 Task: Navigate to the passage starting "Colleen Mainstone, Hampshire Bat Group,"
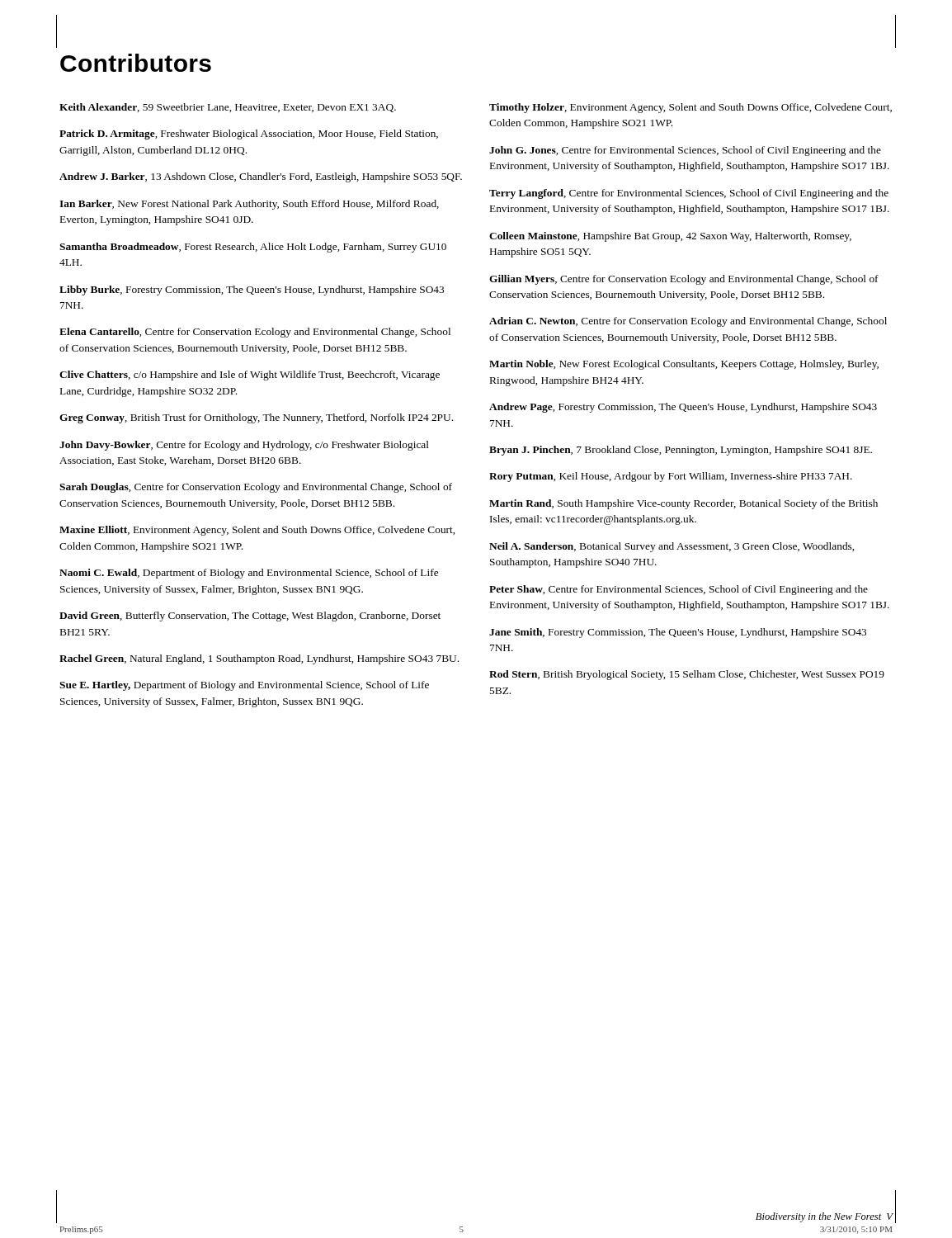pyautogui.click(x=670, y=243)
